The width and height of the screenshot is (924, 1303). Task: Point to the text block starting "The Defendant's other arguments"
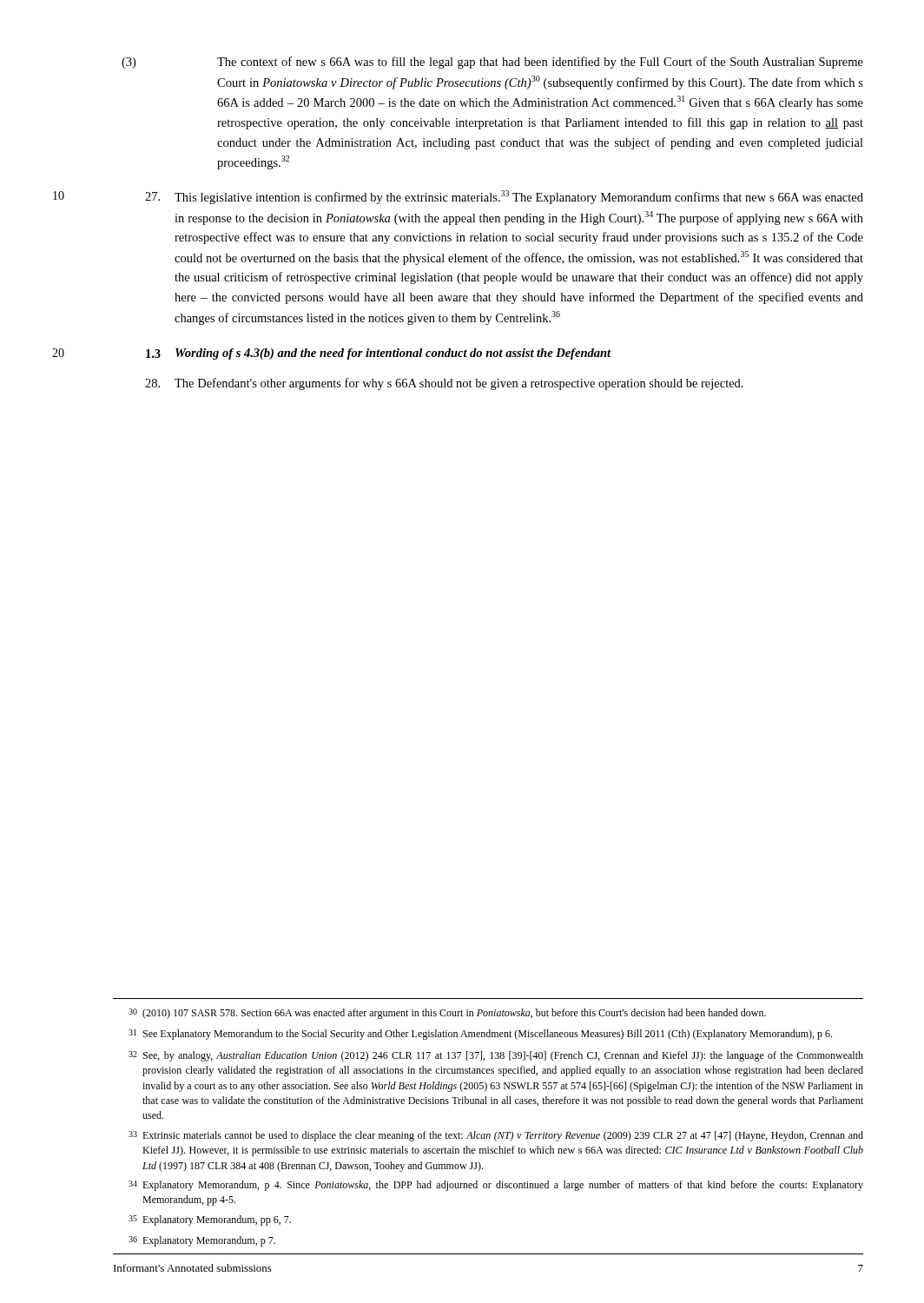pyautogui.click(x=488, y=383)
